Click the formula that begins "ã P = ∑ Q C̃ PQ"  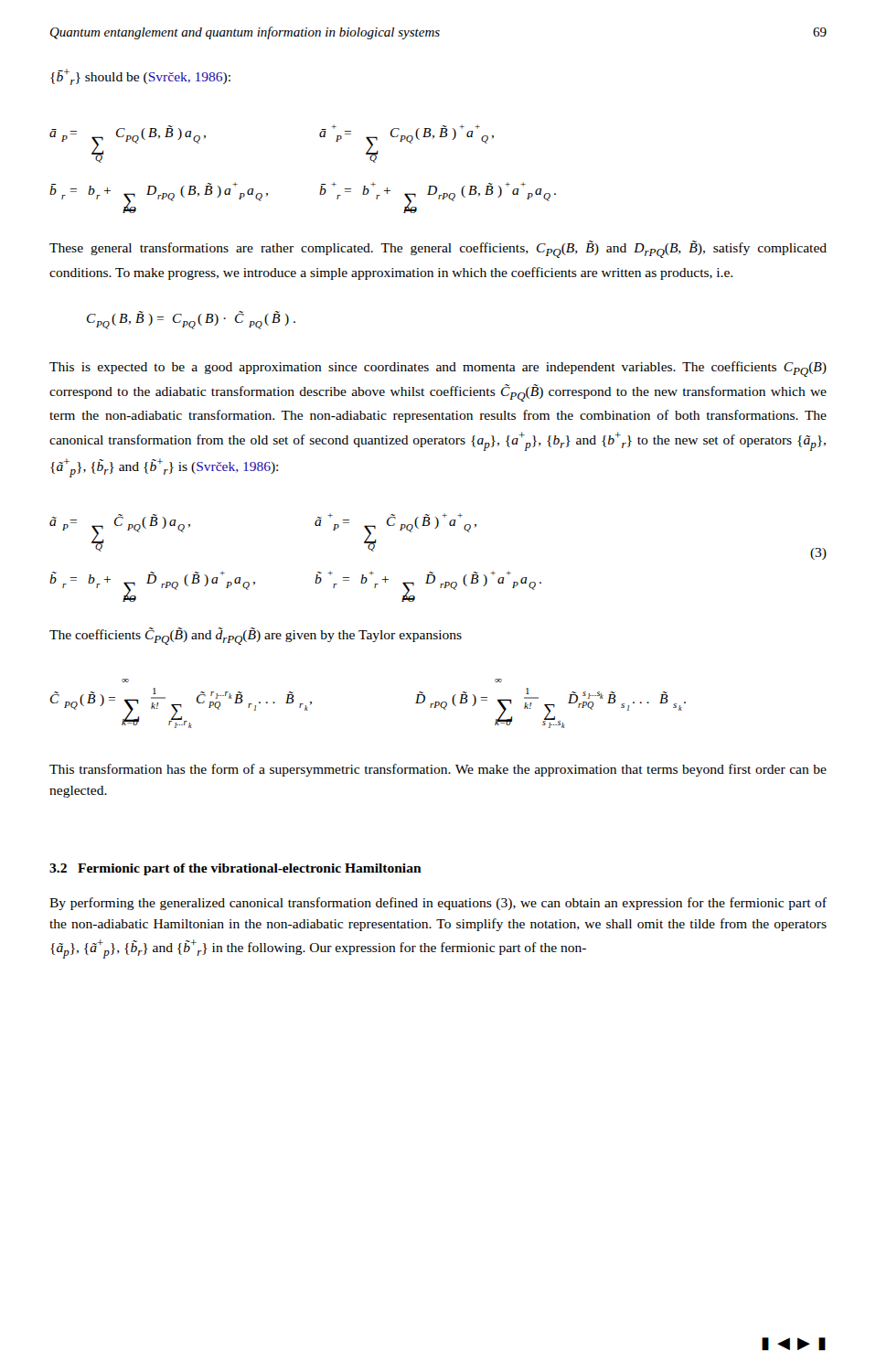(438, 552)
